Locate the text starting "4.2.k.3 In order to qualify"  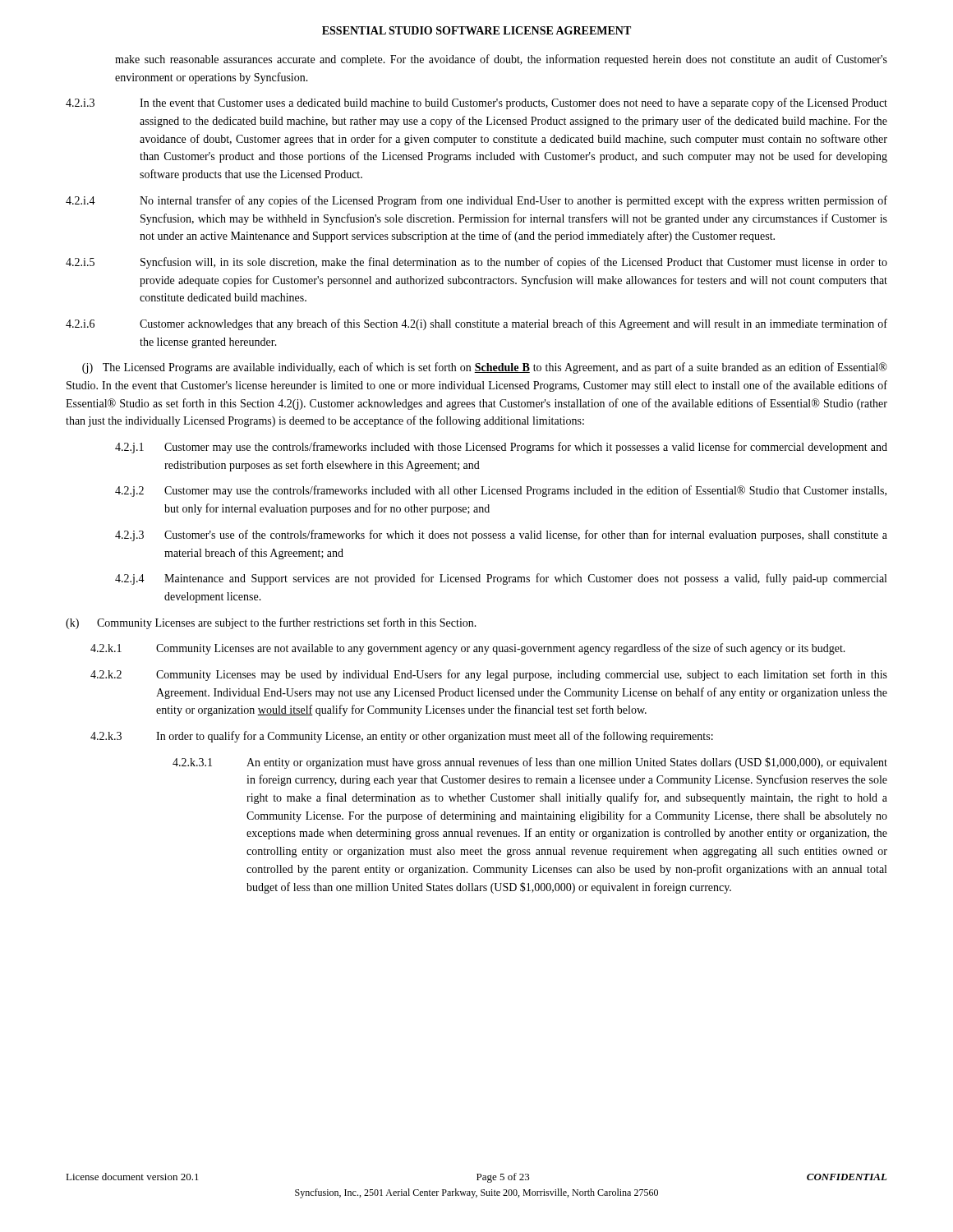click(x=489, y=737)
